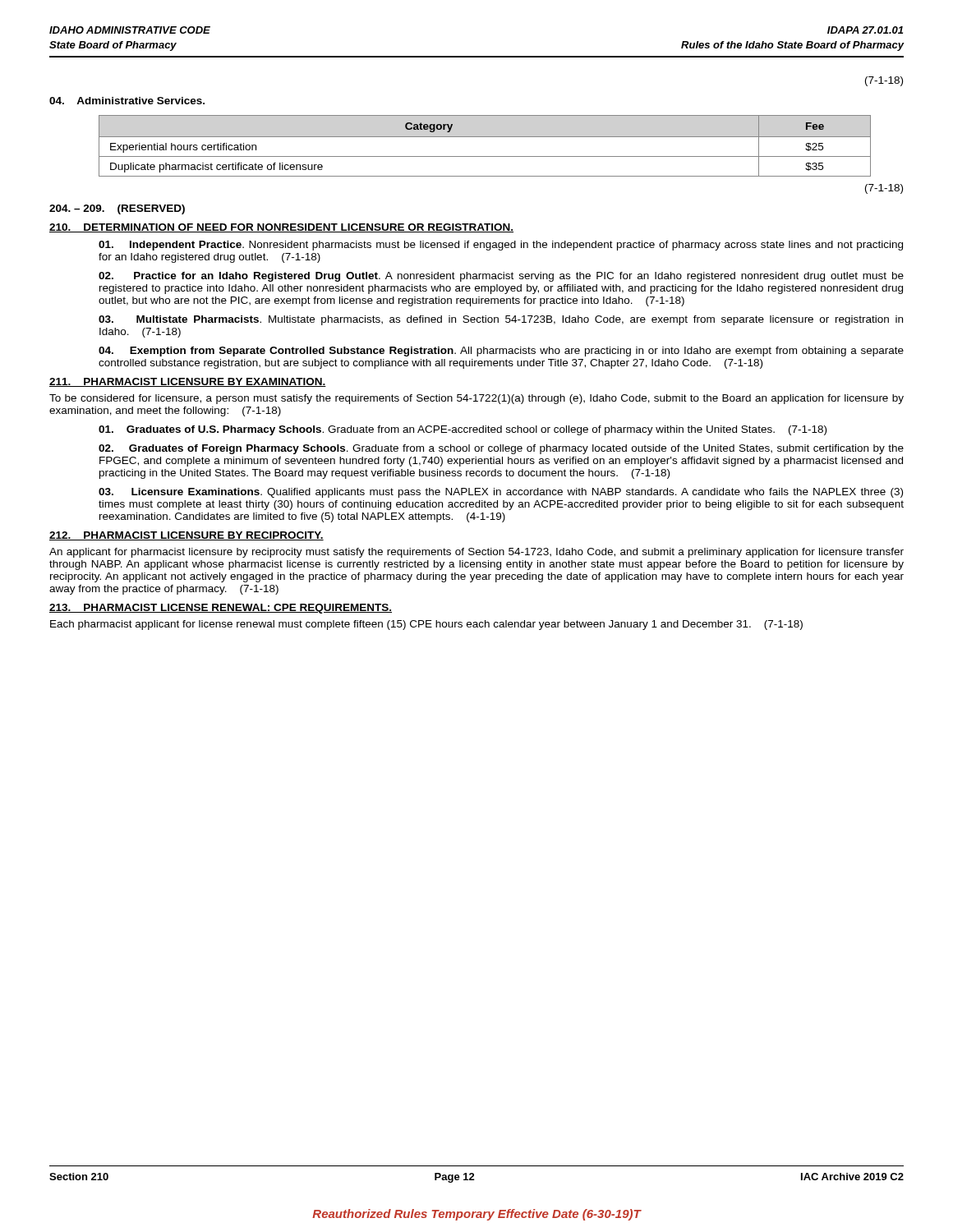Where is the passage that starts "Practice for an Idaho Registered Drug Outlet. A"?
The height and width of the screenshot is (1232, 953).
coord(501,288)
